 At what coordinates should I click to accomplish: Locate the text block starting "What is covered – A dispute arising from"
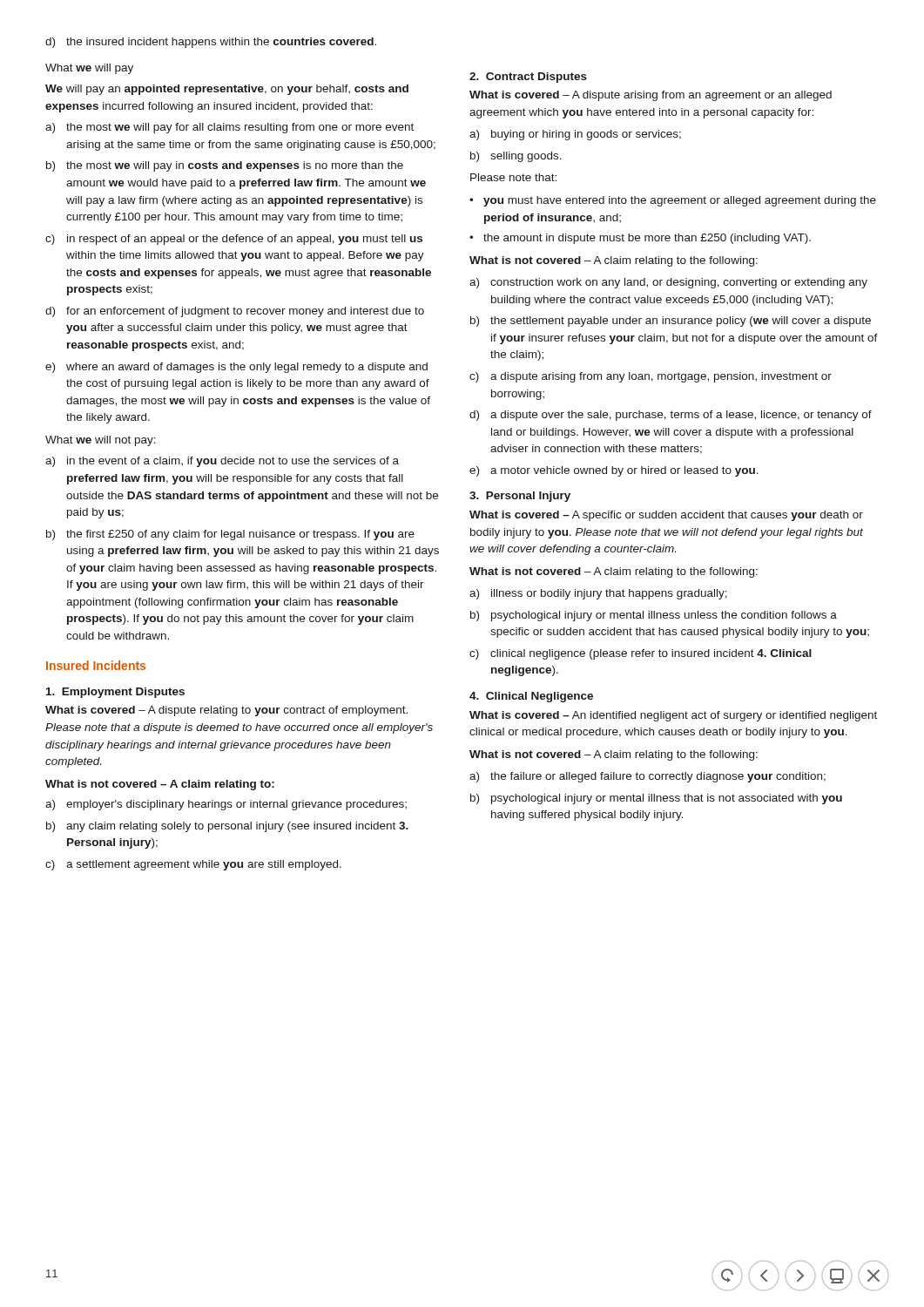coord(674,103)
